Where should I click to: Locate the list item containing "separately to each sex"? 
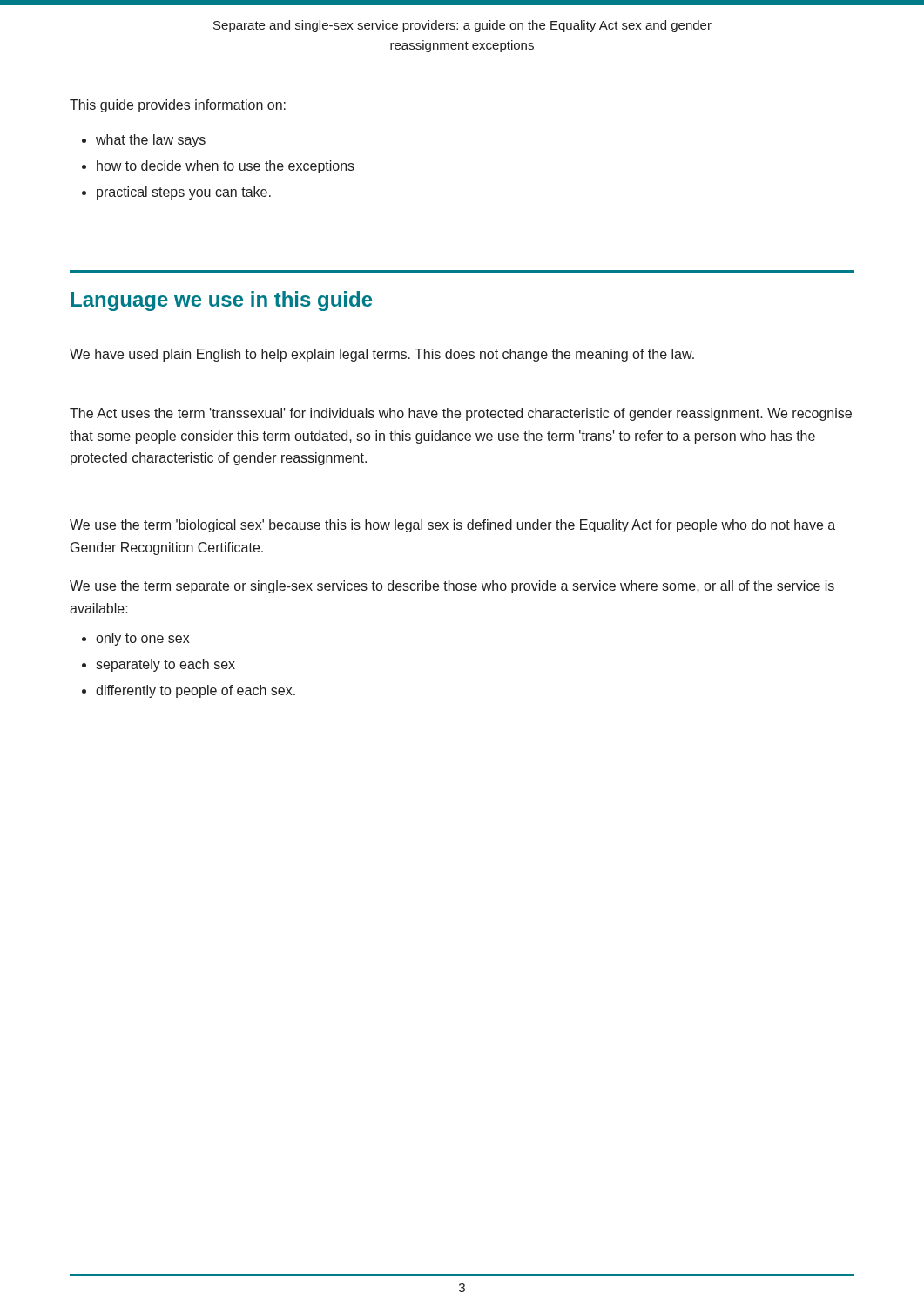coord(158,665)
